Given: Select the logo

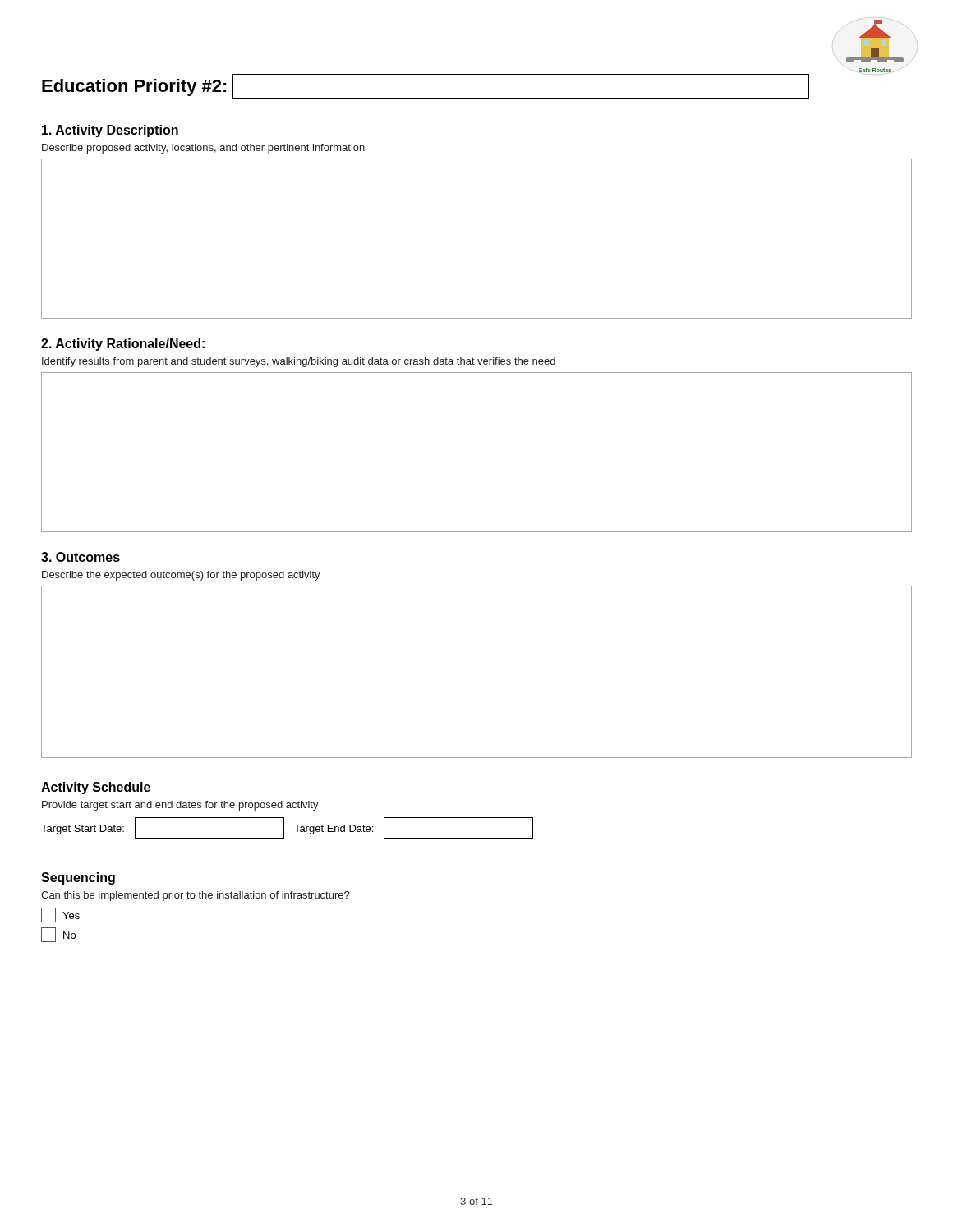Looking at the screenshot, I should [x=875, y=46].
